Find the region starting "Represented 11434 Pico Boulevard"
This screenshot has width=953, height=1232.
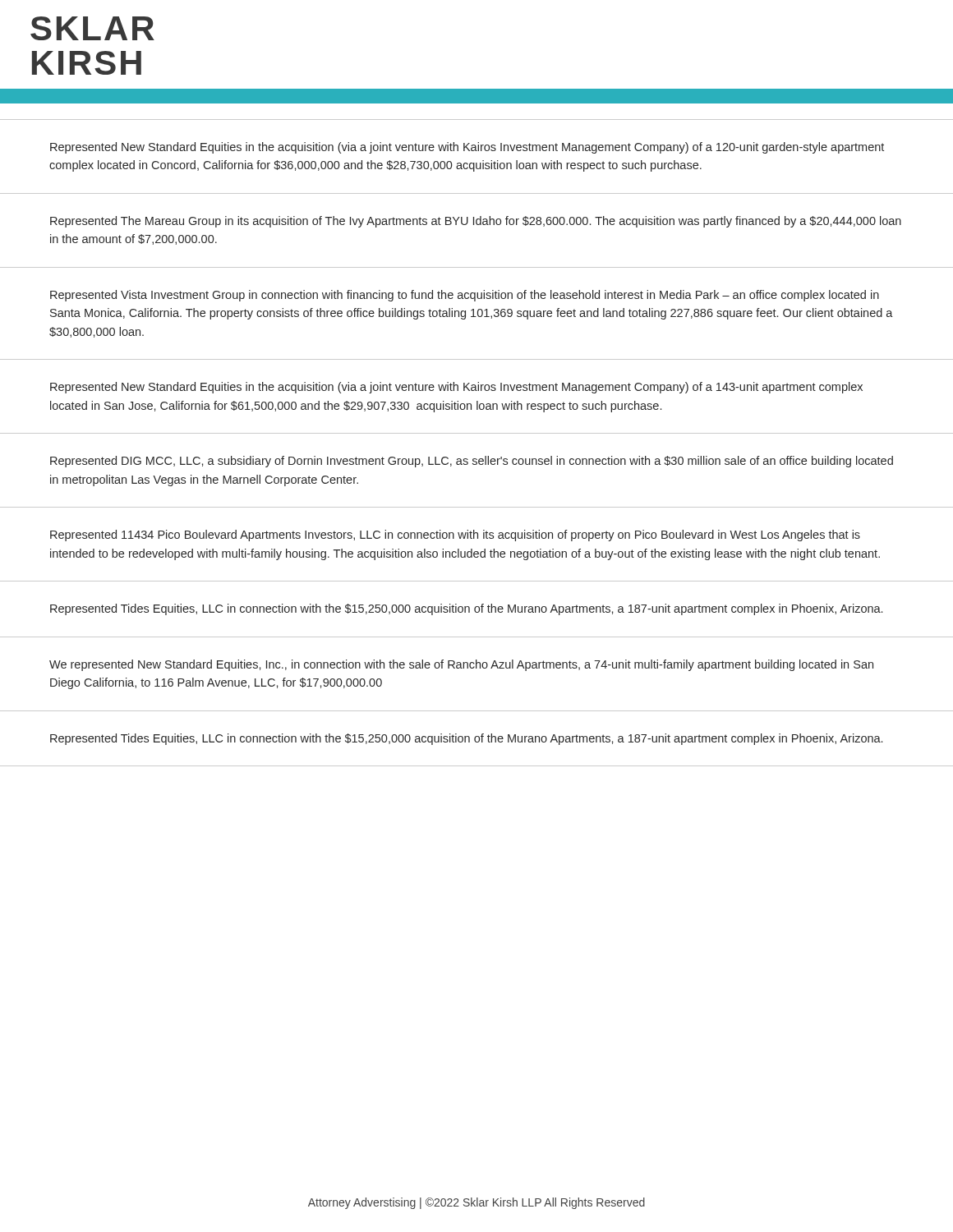click(465, 544)
